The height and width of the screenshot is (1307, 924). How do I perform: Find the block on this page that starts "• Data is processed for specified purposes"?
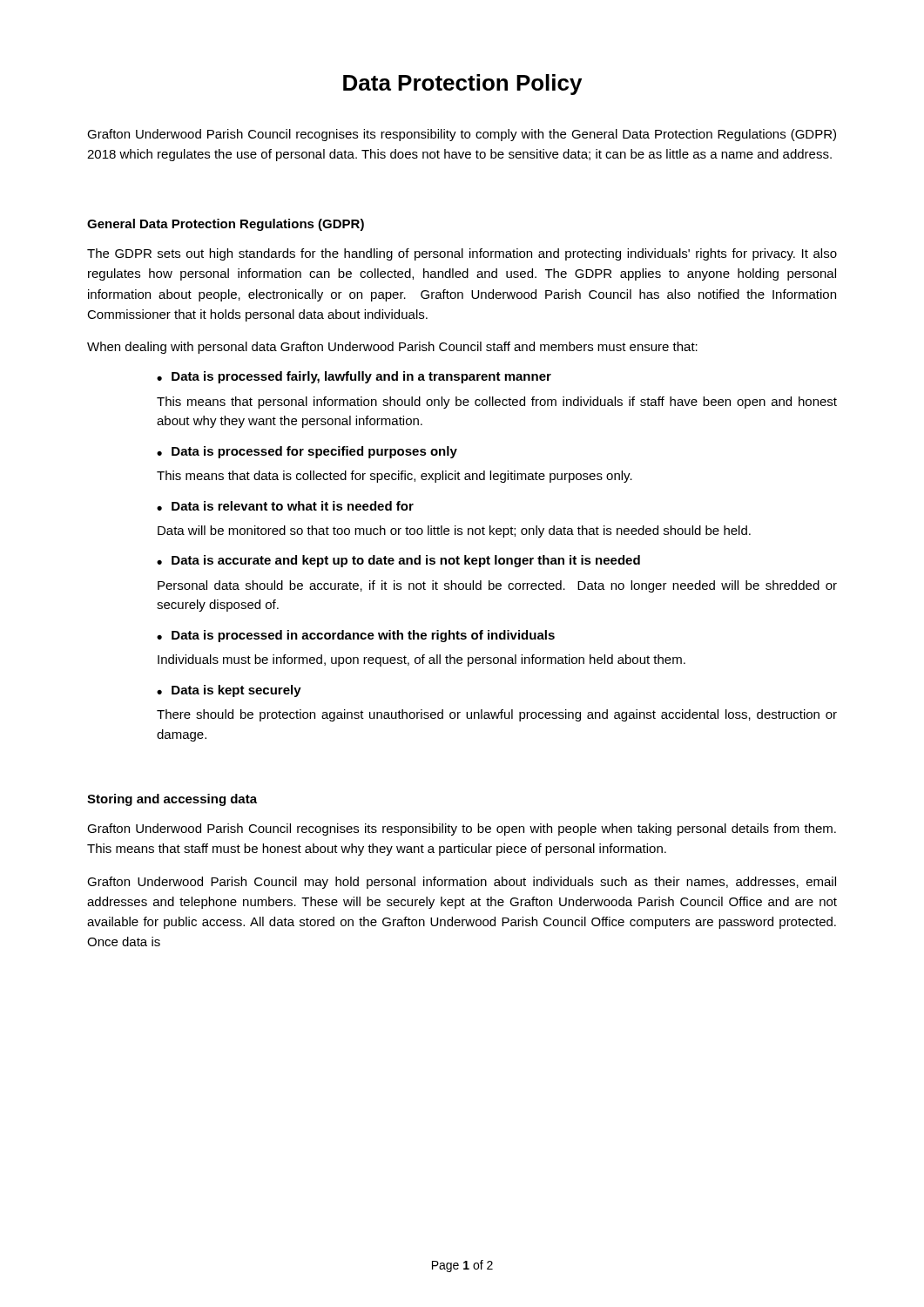(x=497, y=465)
